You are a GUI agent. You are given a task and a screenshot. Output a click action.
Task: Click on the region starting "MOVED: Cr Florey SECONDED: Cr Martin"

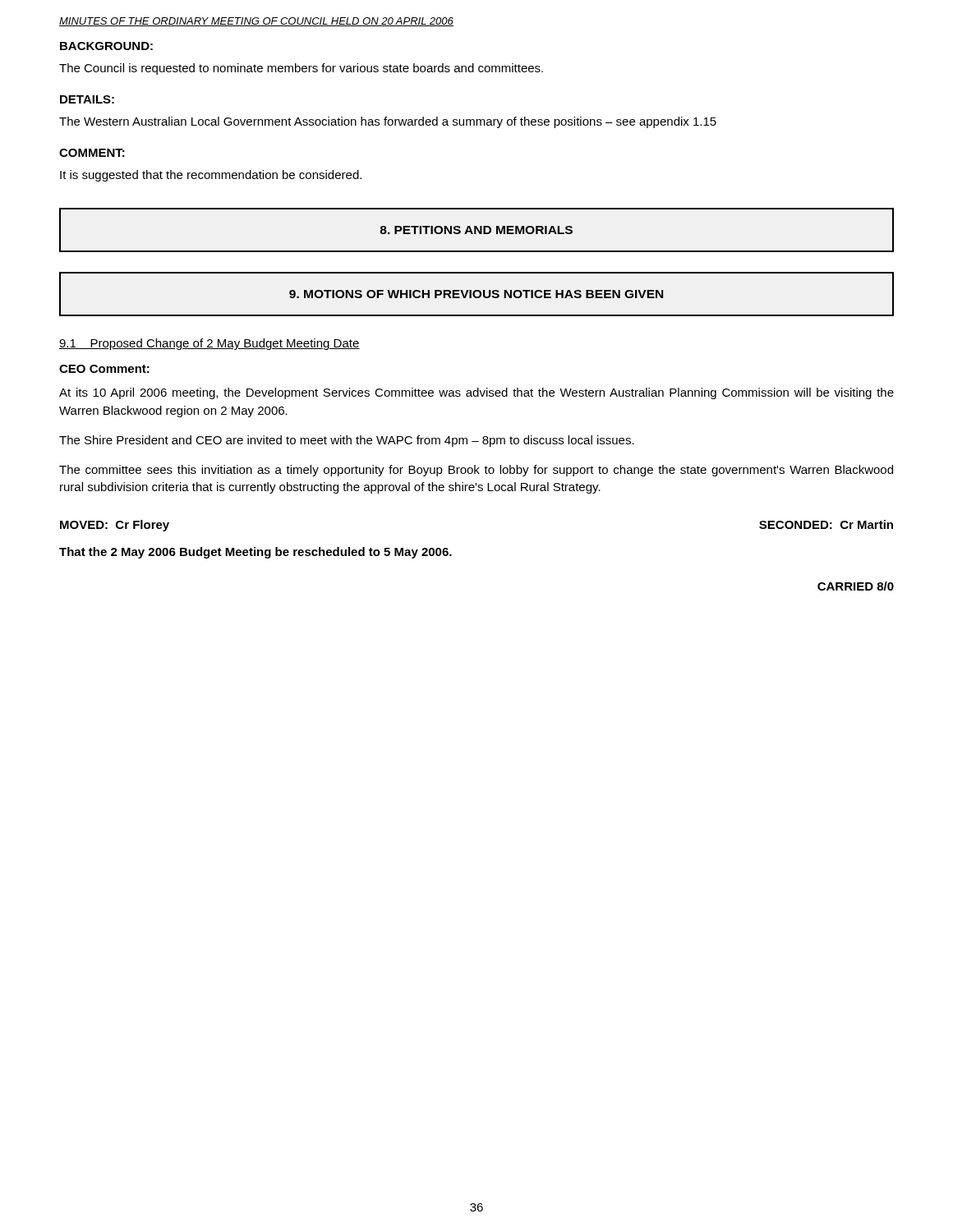click(118, 526)
